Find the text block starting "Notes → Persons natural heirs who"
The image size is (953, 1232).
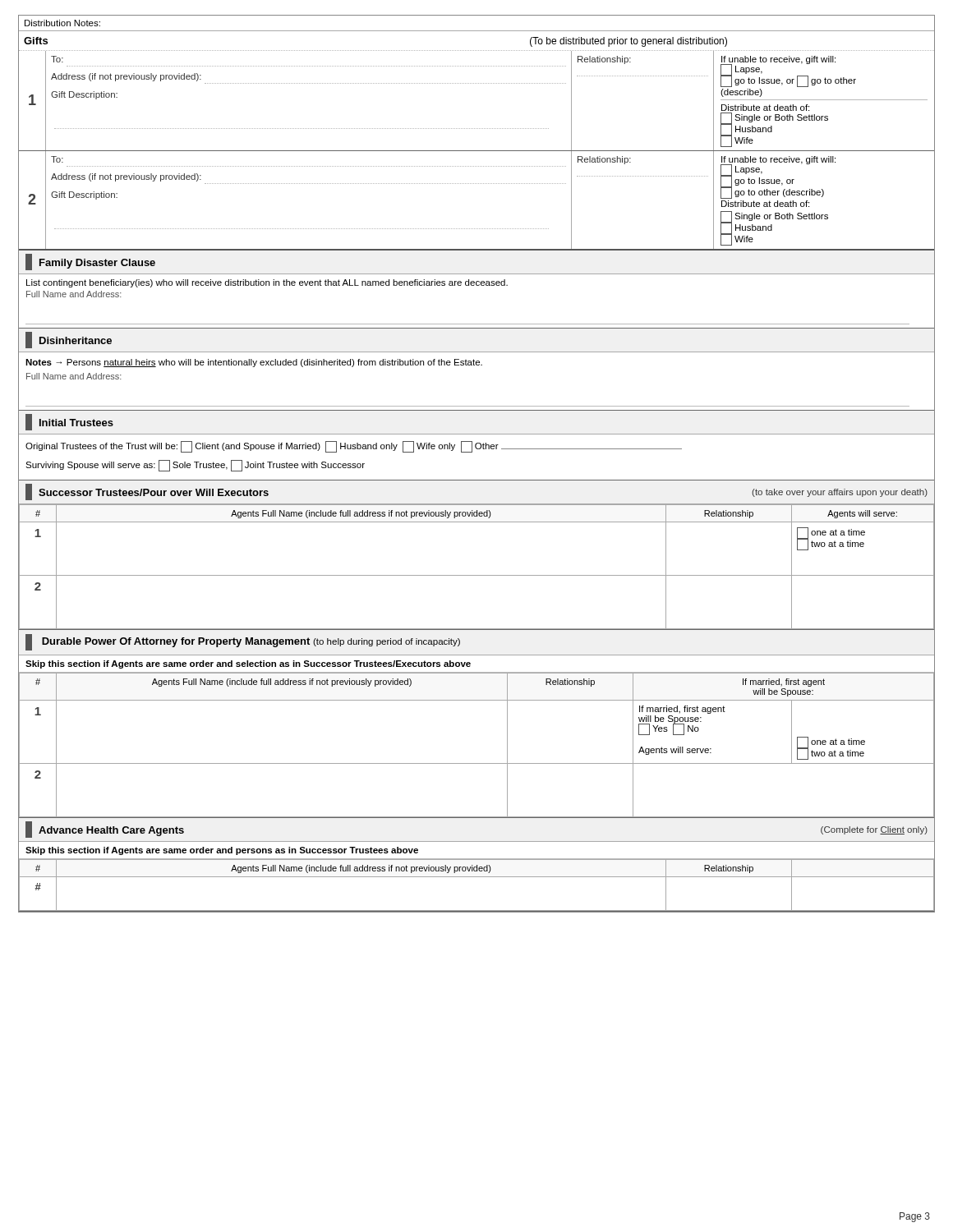pos(254,362)
